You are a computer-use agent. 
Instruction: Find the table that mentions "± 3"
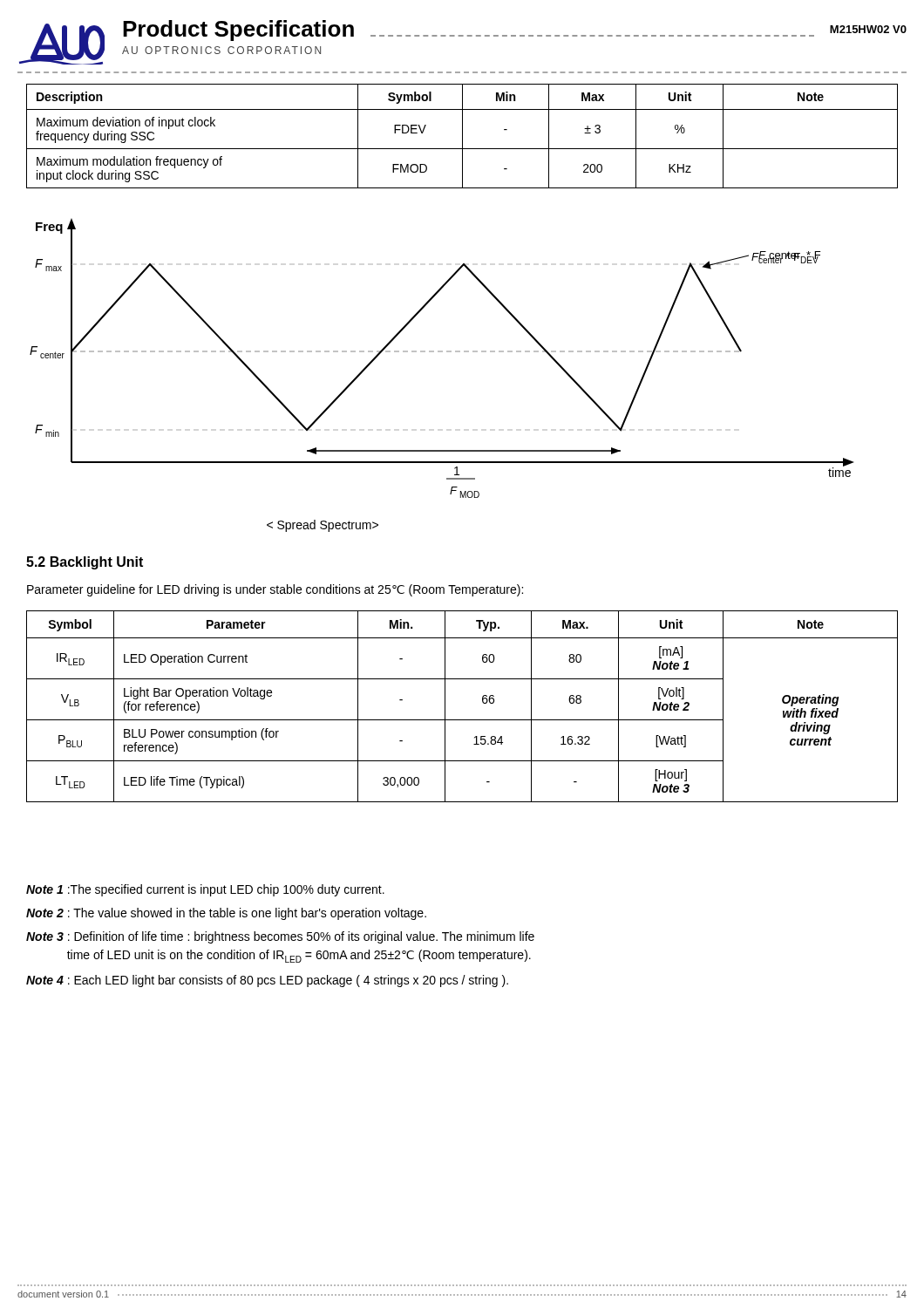462,136
